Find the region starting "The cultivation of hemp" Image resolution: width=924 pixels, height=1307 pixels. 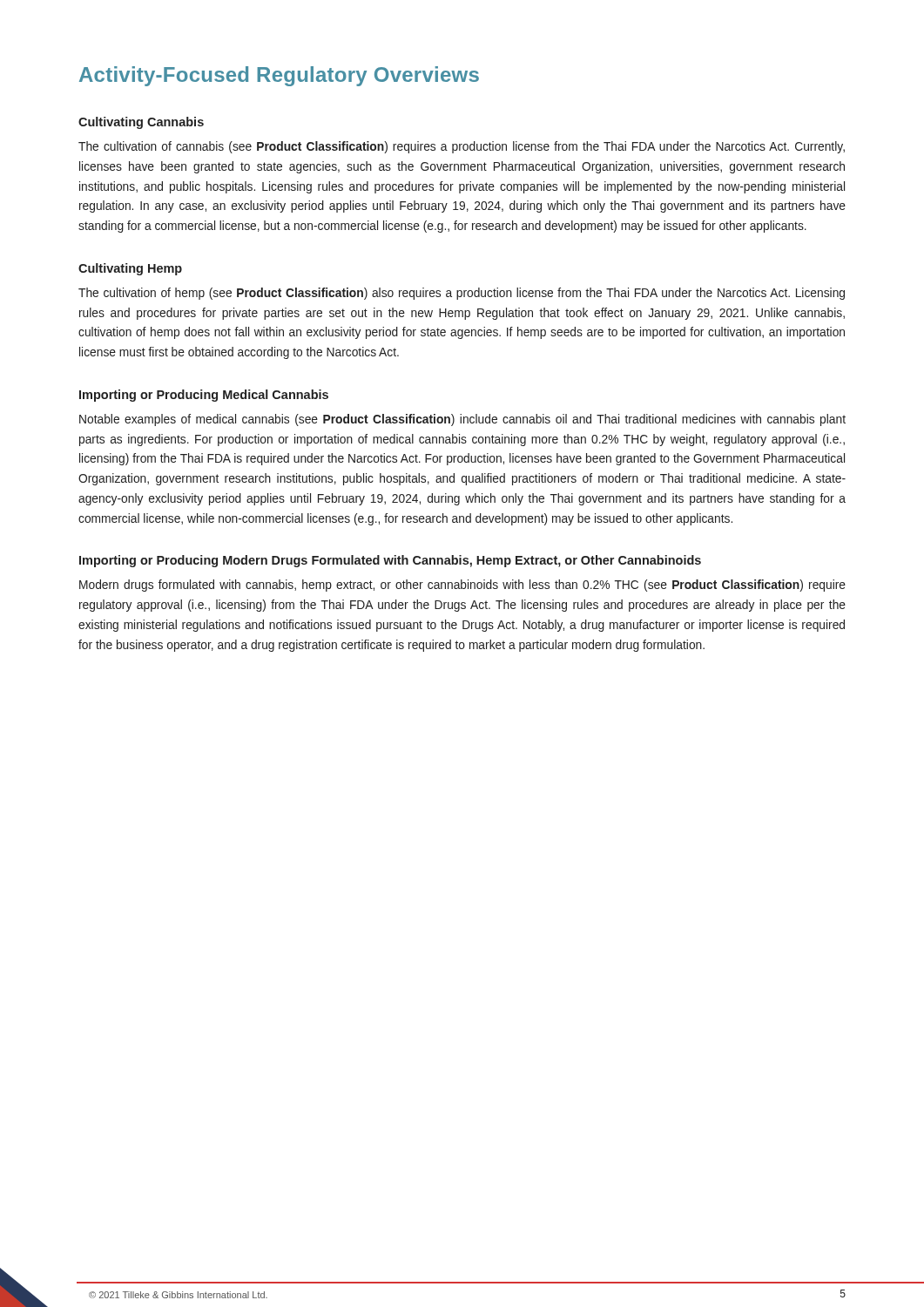tap(462, 323)
